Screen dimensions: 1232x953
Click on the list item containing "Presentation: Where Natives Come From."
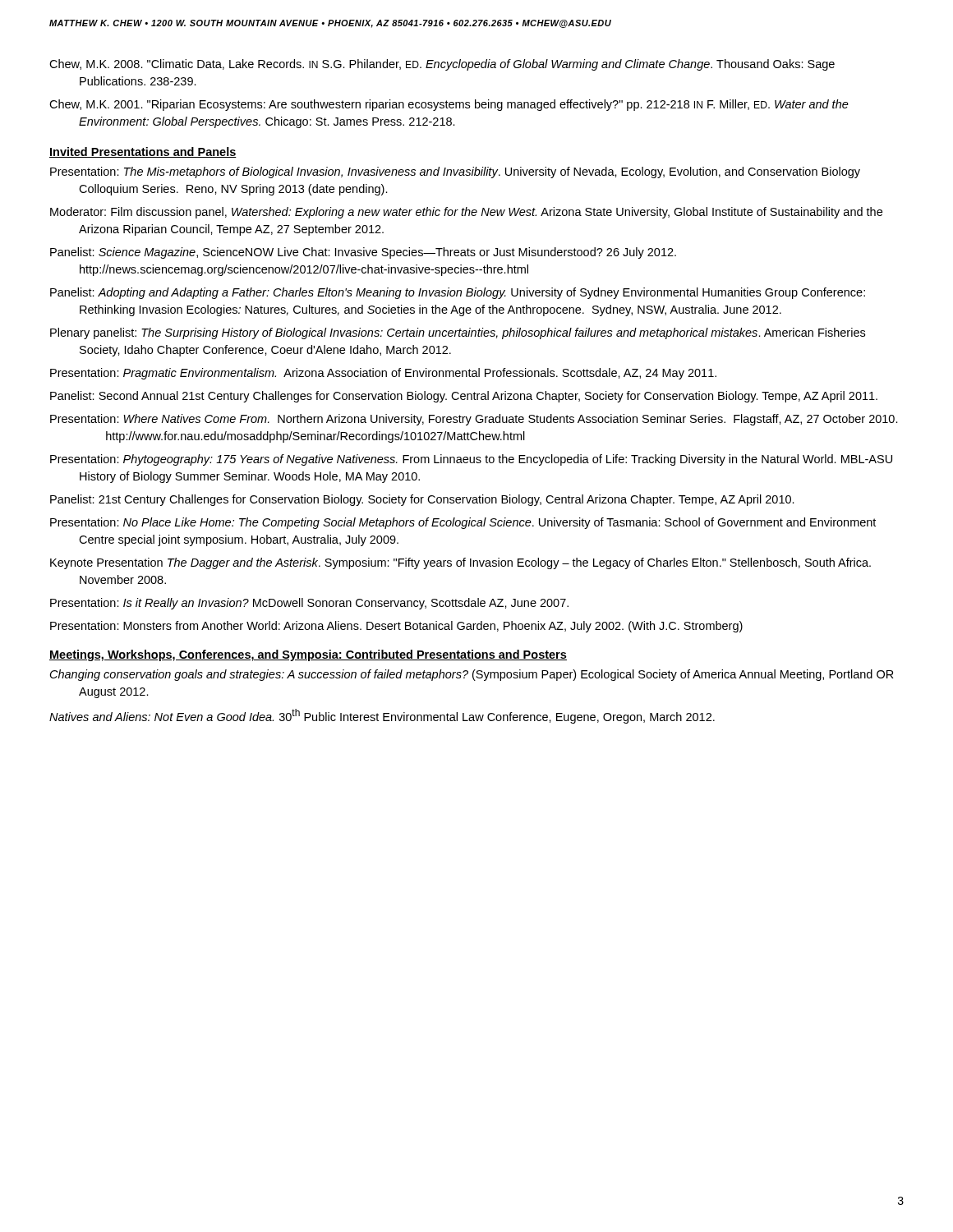(474, 428)
